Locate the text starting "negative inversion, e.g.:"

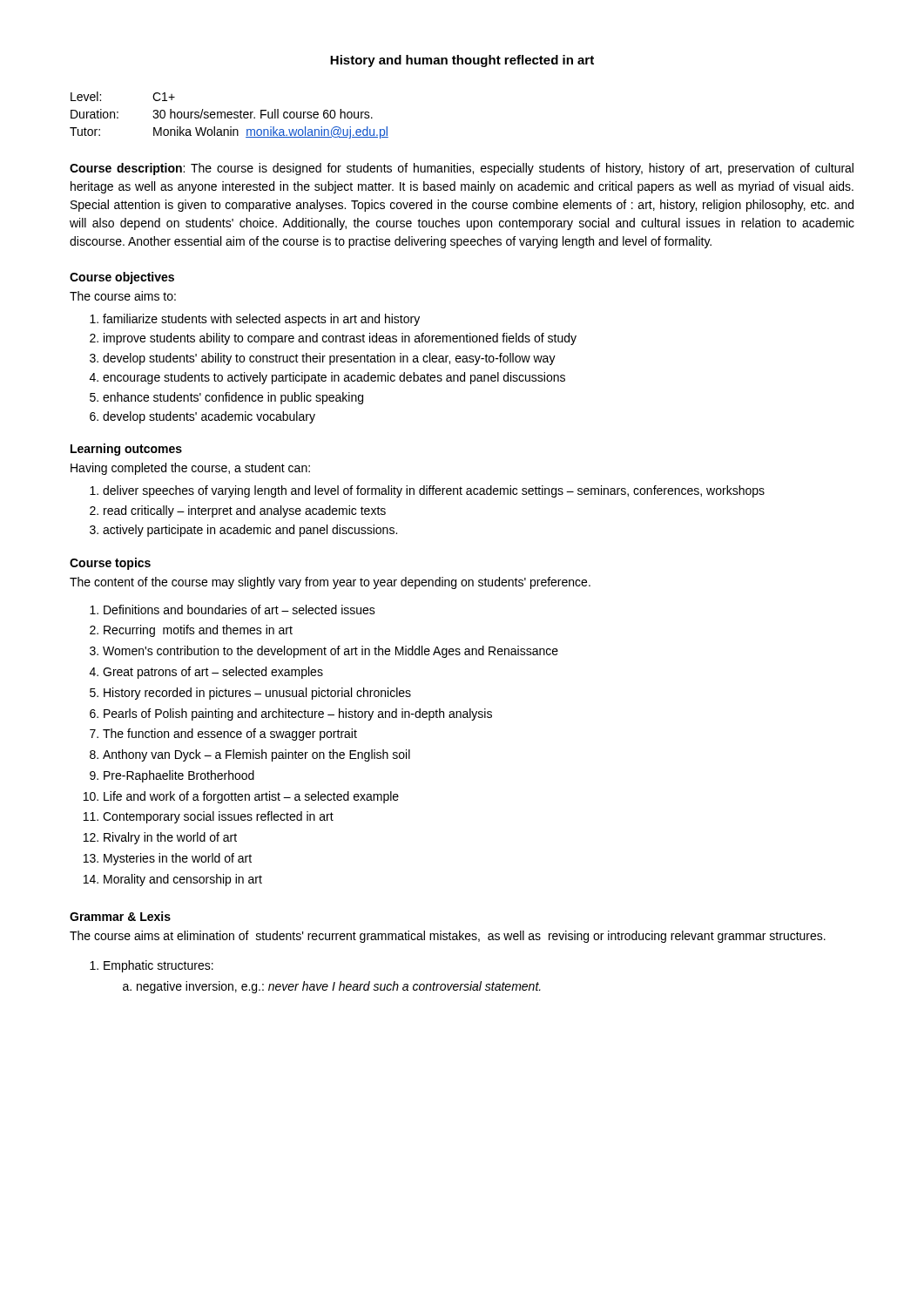point(339,986)
